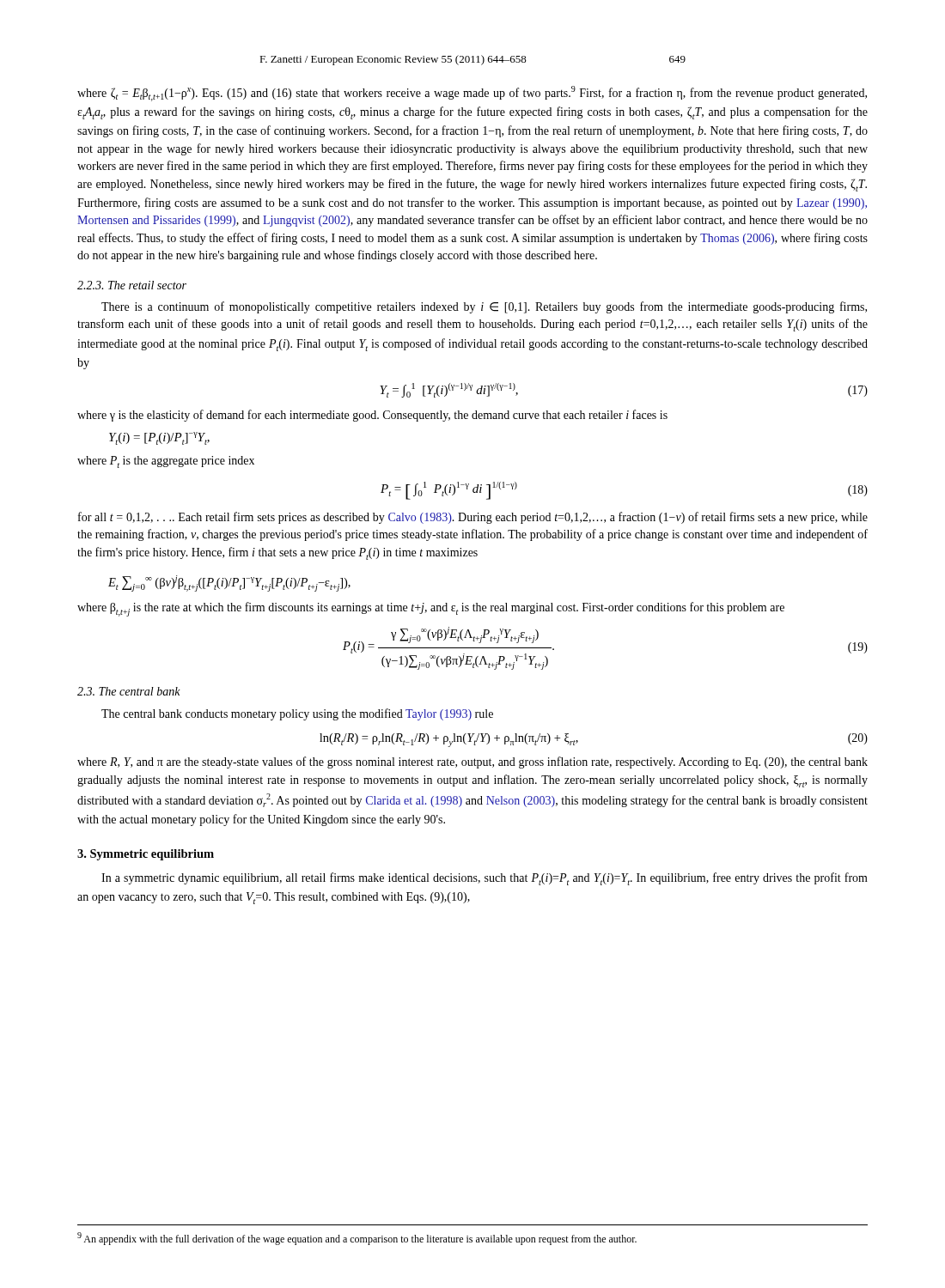Viewport: 945px width, 1288px height.
Task: Find the passage starting "ln(Rt/R) = ρrln(Rt−1/R) + ρyln(Yt/Y) + ρπln(πt/π) +"
Action: [x=472, y=739]
